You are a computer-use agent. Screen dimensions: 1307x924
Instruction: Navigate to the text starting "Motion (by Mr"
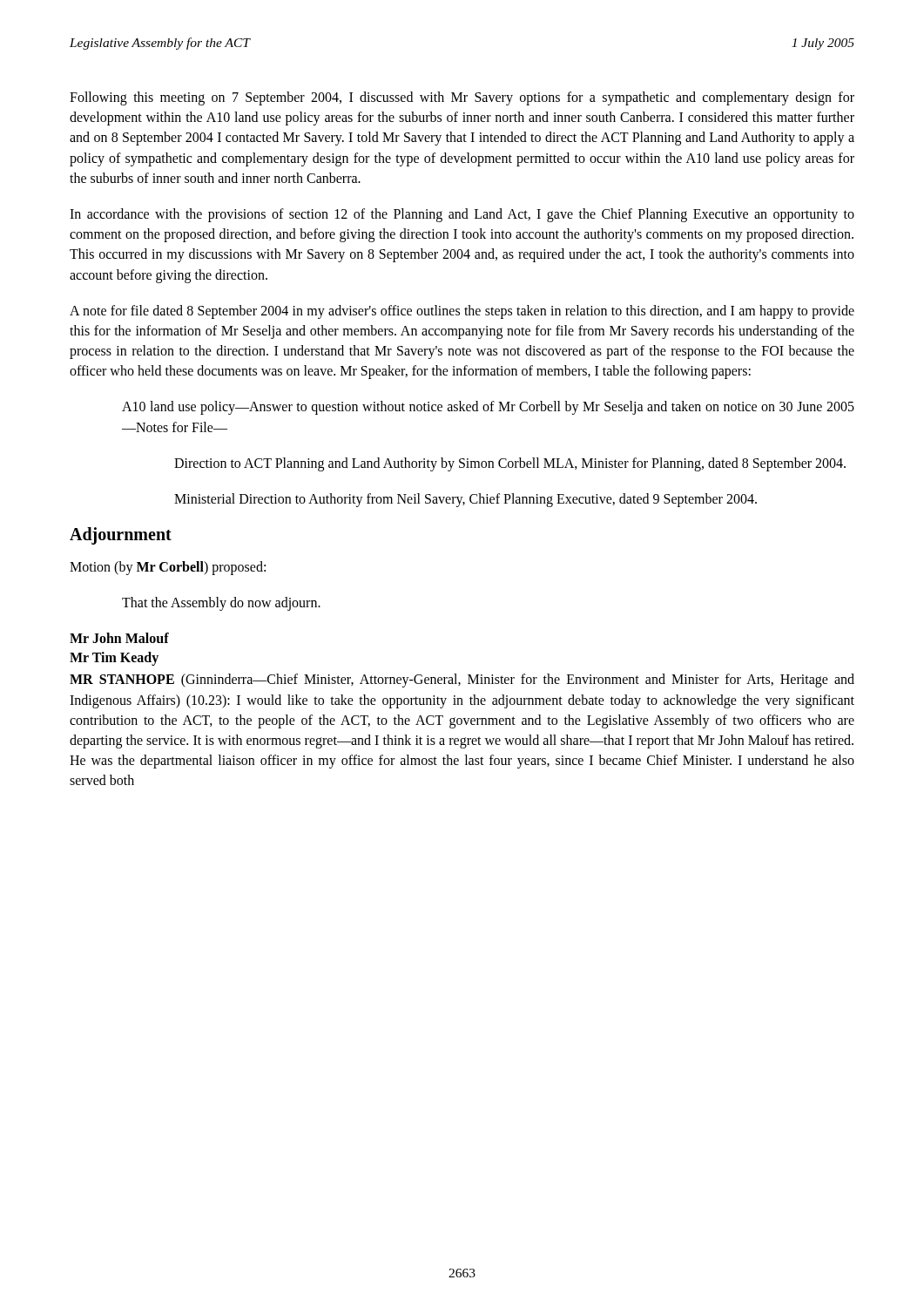[168, 568]
